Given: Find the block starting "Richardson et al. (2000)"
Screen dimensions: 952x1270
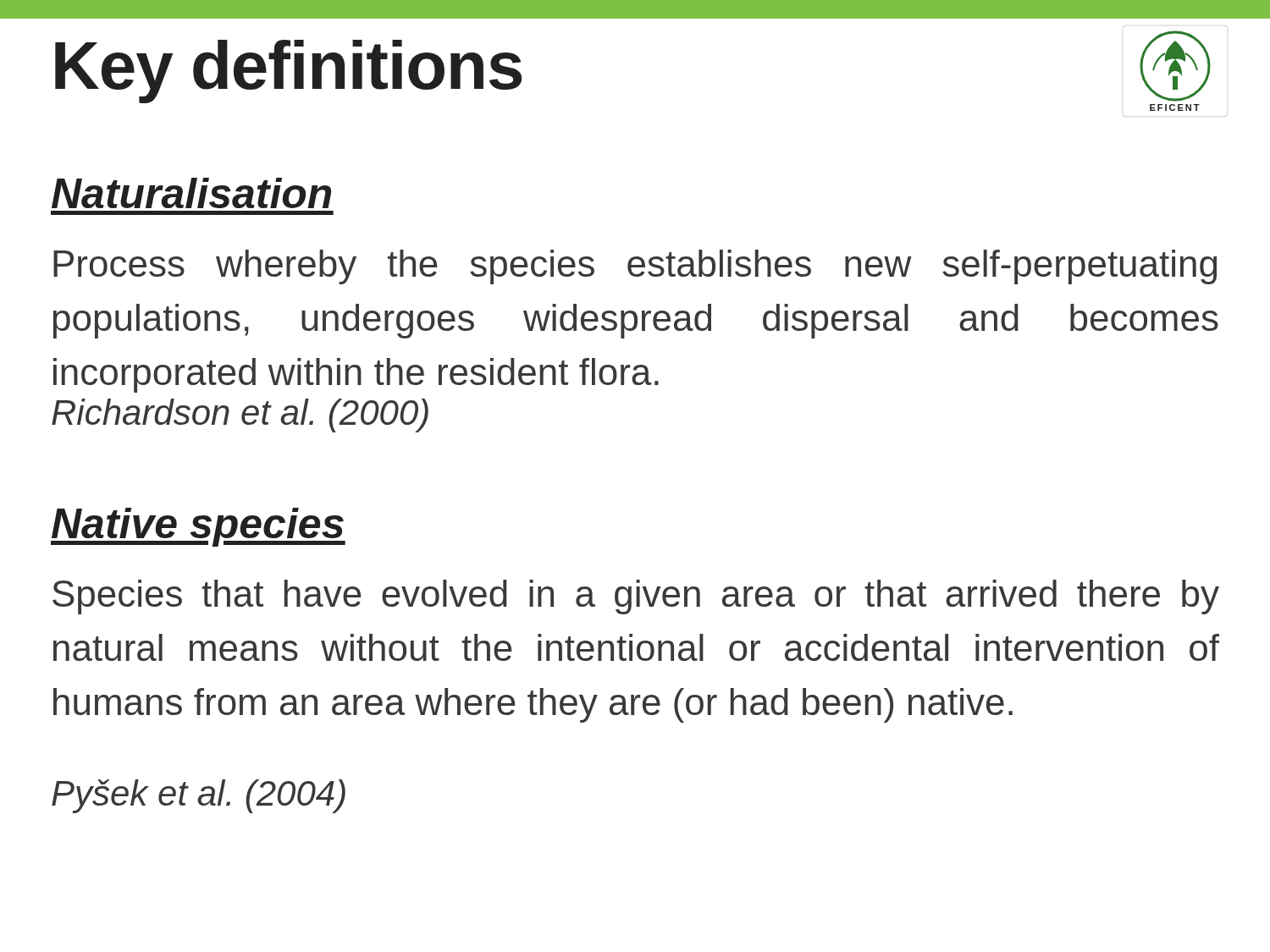Looking at the screenshot, I should point(241,413).
